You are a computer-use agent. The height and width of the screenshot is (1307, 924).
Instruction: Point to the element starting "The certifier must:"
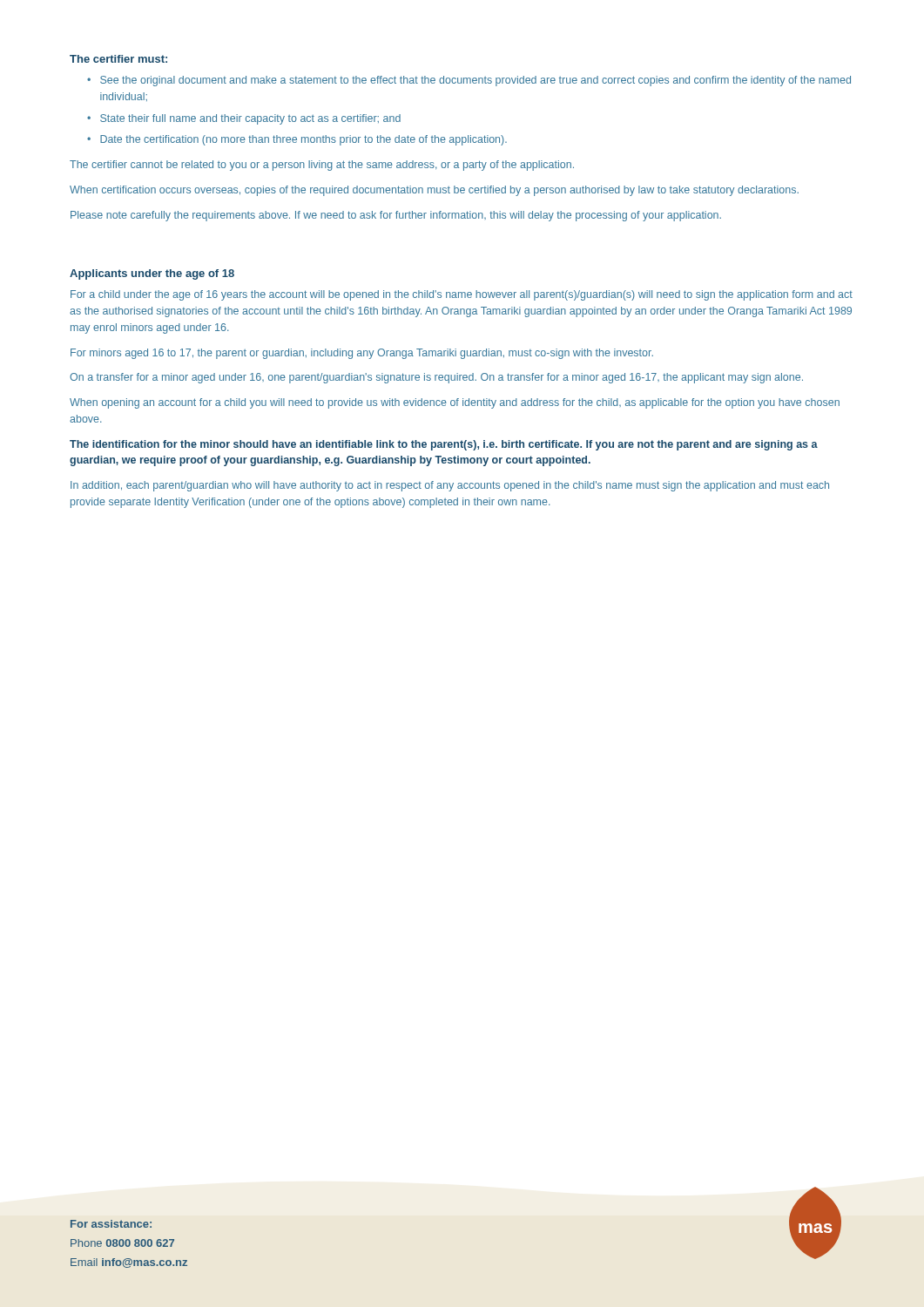pyautogui.click(x=119, y=59)
